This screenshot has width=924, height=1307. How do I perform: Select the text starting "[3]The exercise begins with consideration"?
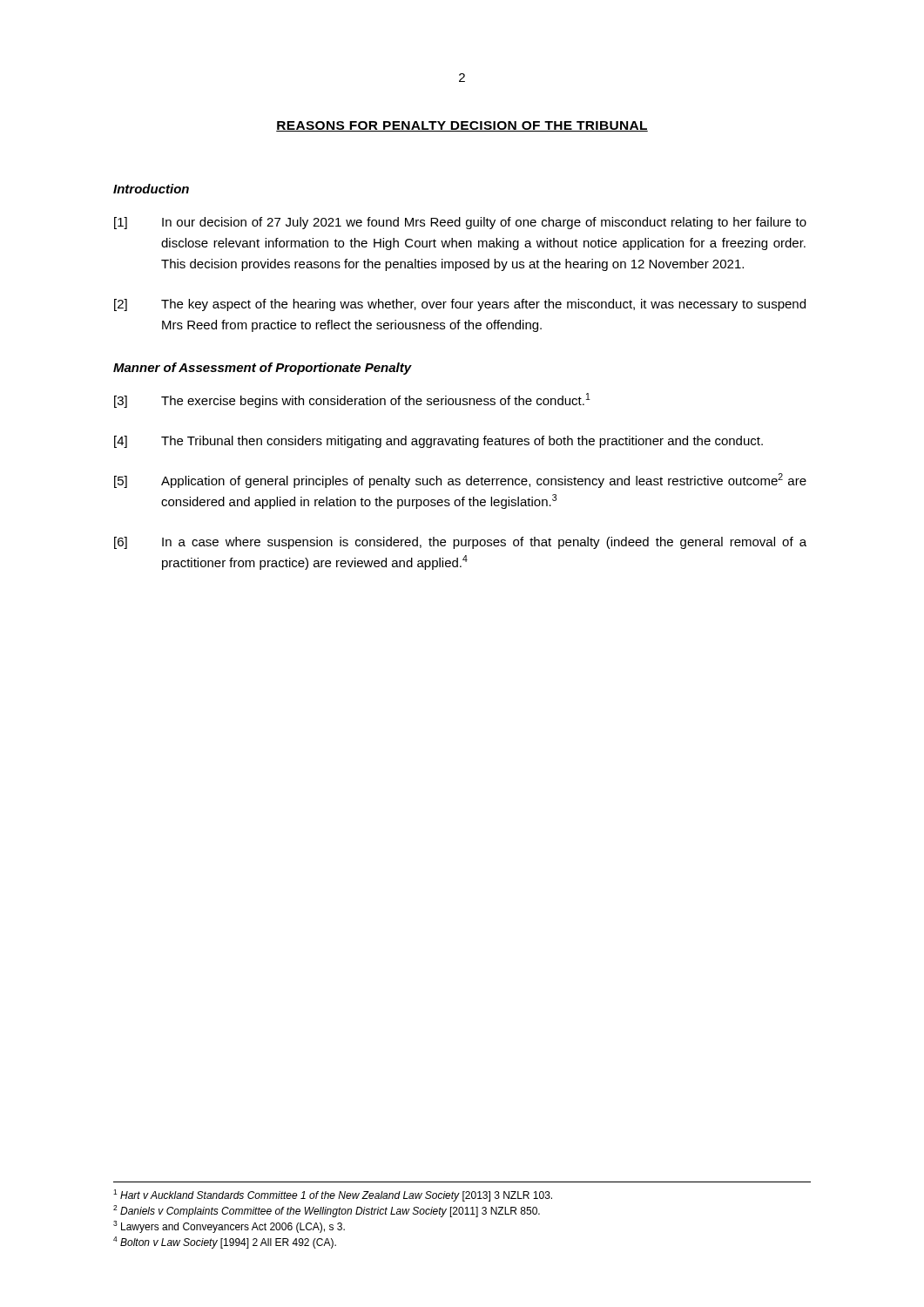tap(460, 401)
